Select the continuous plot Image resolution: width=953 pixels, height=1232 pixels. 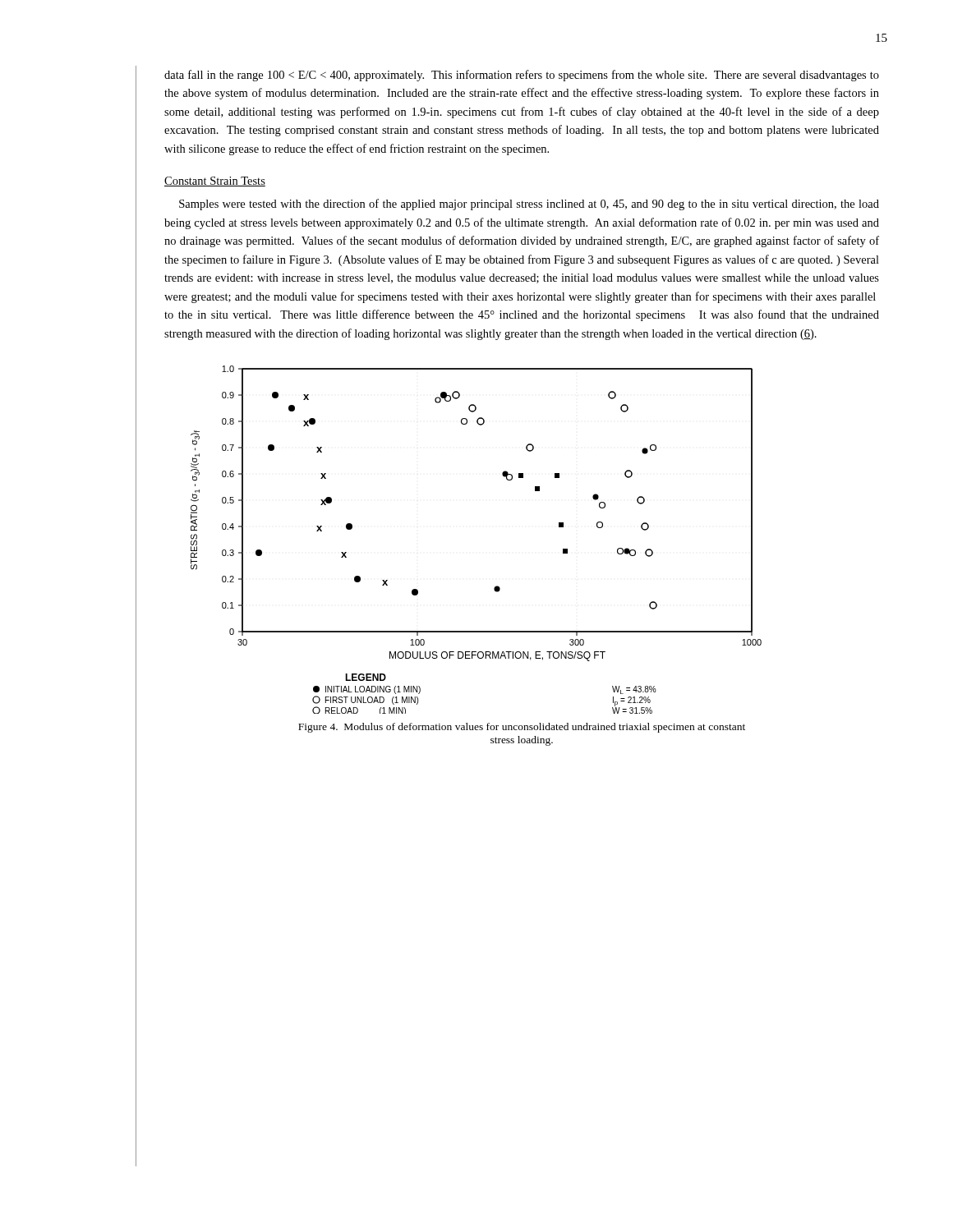click(x=522, y=537)
